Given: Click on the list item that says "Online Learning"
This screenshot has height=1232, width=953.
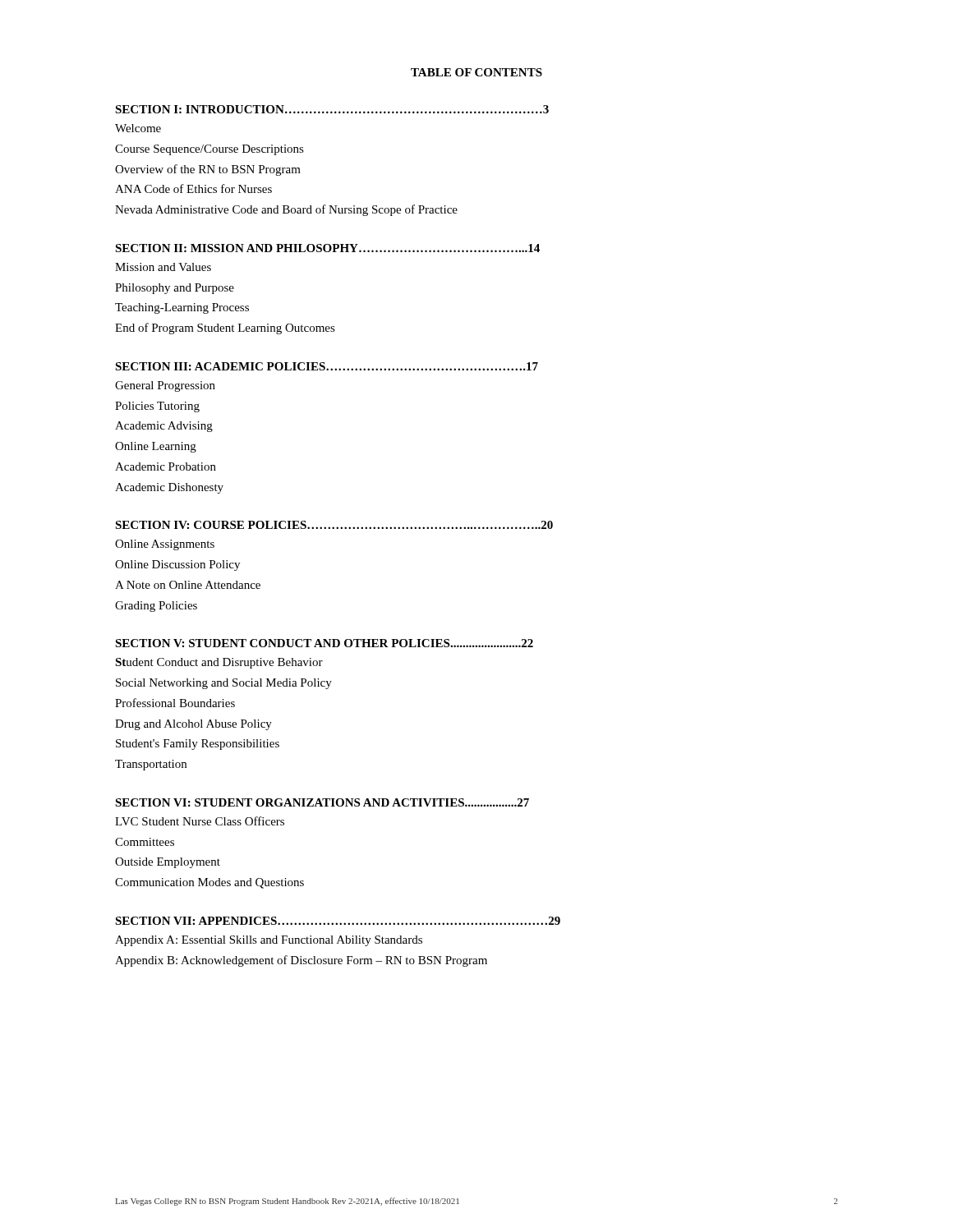Looking at the screenshot, I should pos(156,446).
